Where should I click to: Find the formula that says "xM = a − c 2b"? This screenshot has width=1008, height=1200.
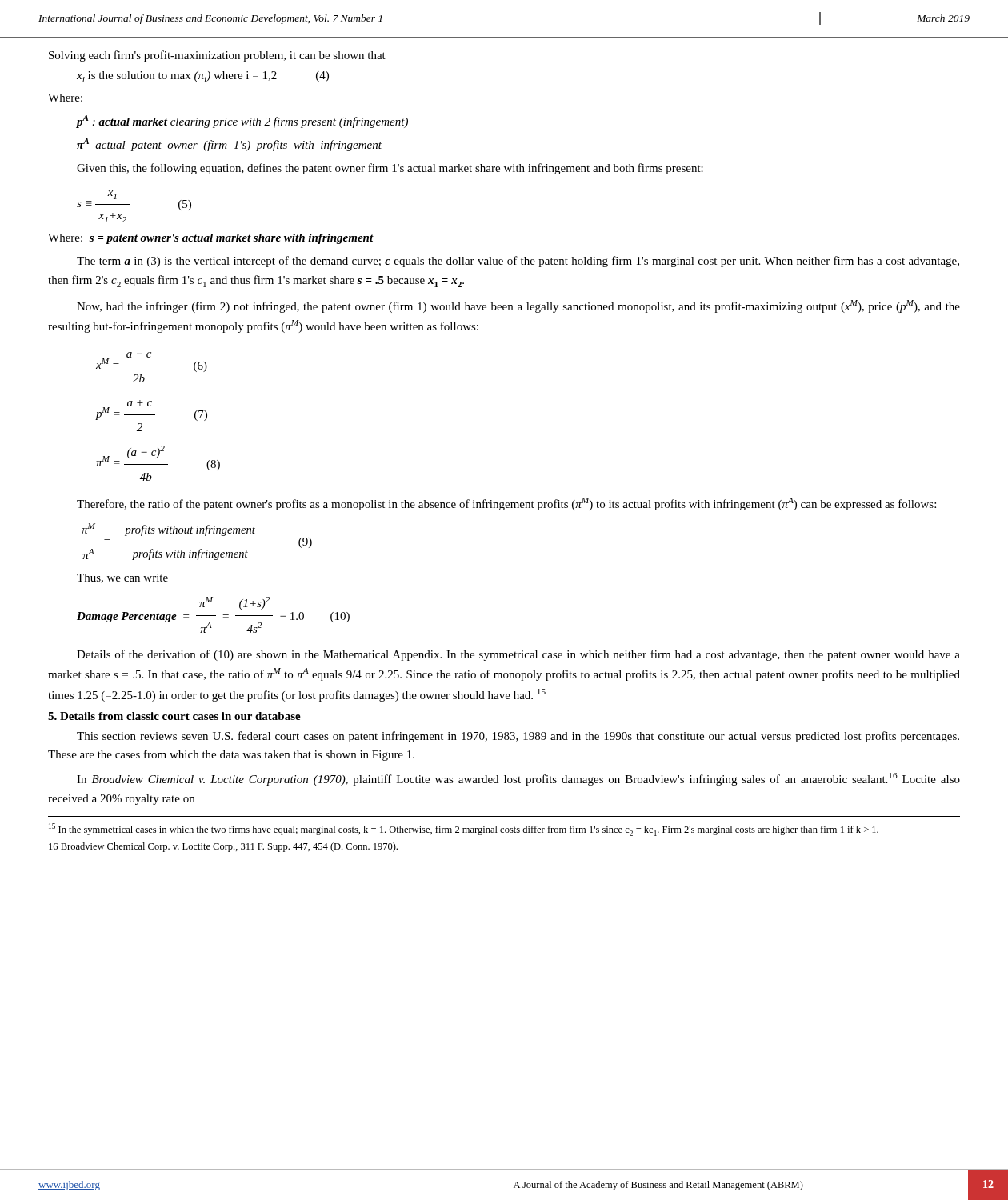click(152, 366)
